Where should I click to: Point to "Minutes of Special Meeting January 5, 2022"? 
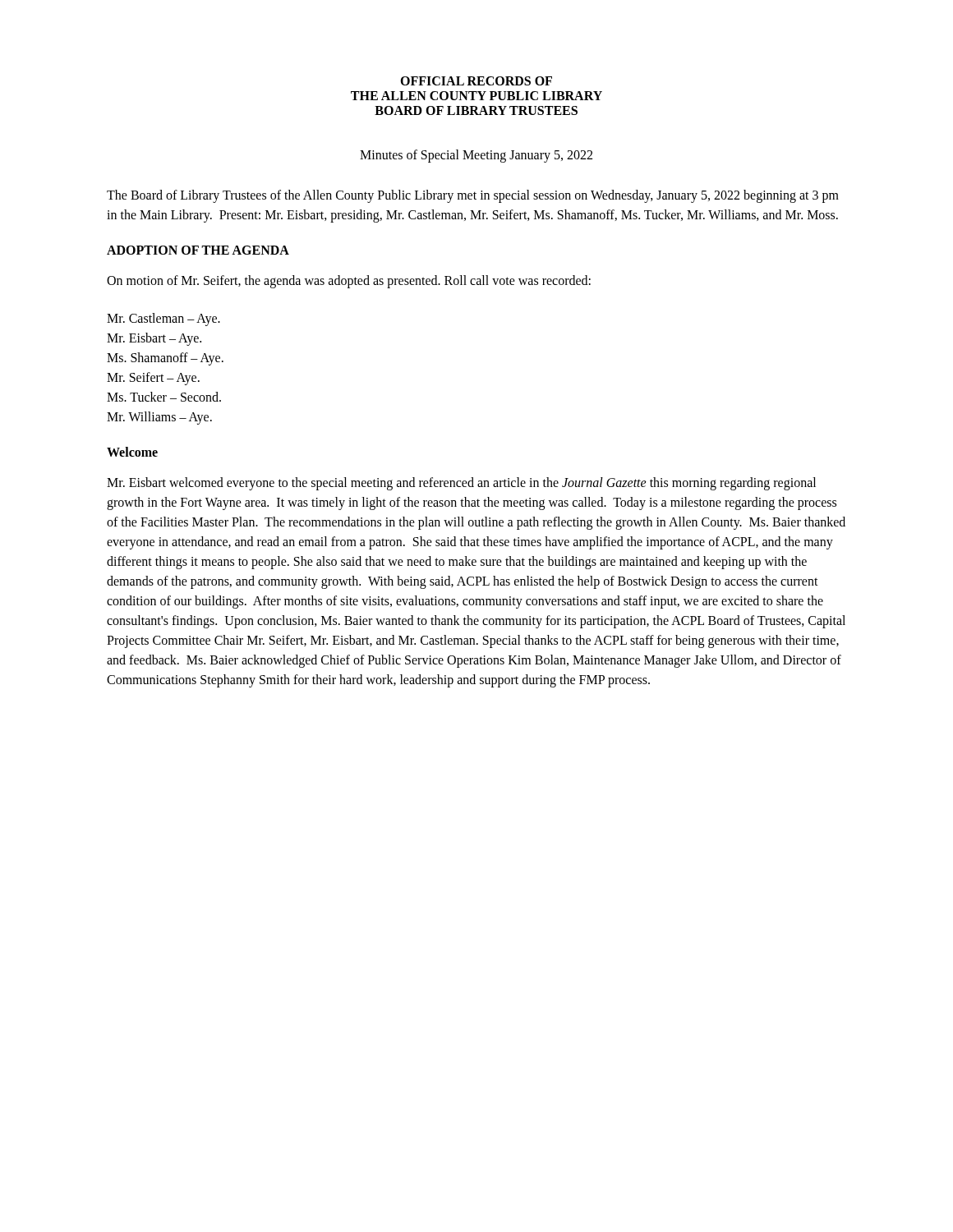(x=476, y=155)
